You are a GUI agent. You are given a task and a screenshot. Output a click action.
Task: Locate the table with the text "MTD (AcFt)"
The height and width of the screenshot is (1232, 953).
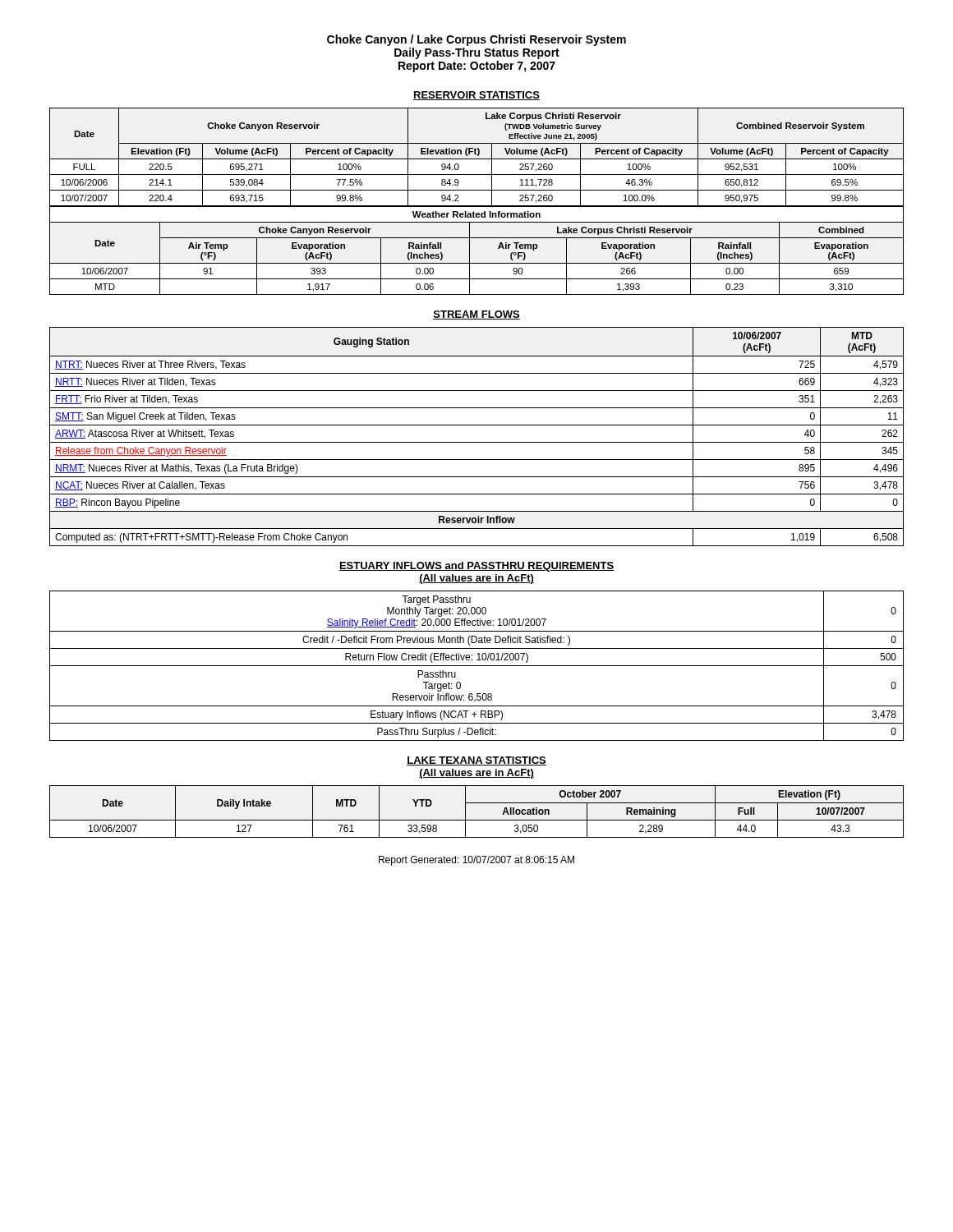click(476, 436)
